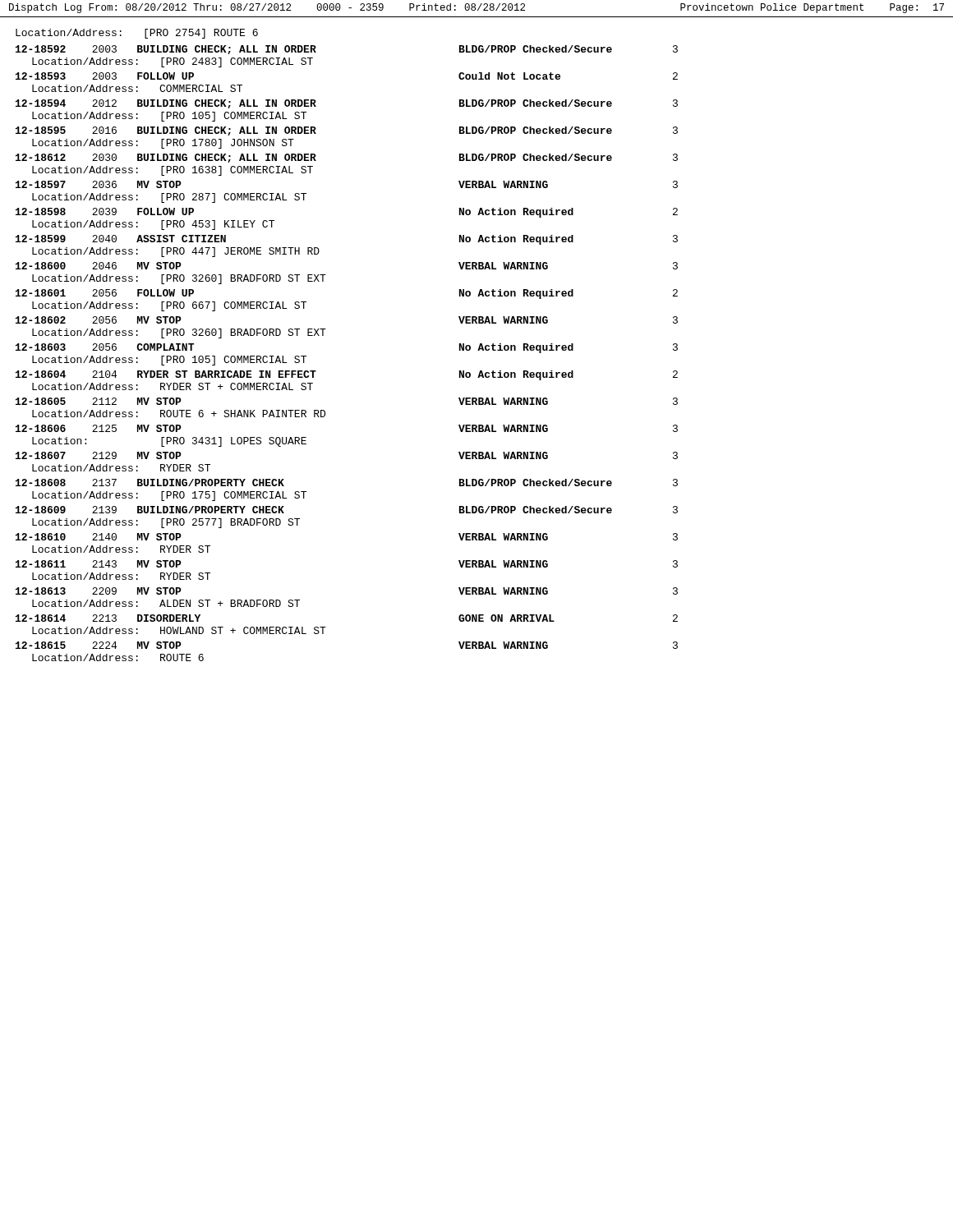Locate the text block that reads "12-18610 2140 MV STOP VERBAL WARNING3 Location/Address:"
This screenshot has height=1232, width=953.
click(x=476, y=544)
